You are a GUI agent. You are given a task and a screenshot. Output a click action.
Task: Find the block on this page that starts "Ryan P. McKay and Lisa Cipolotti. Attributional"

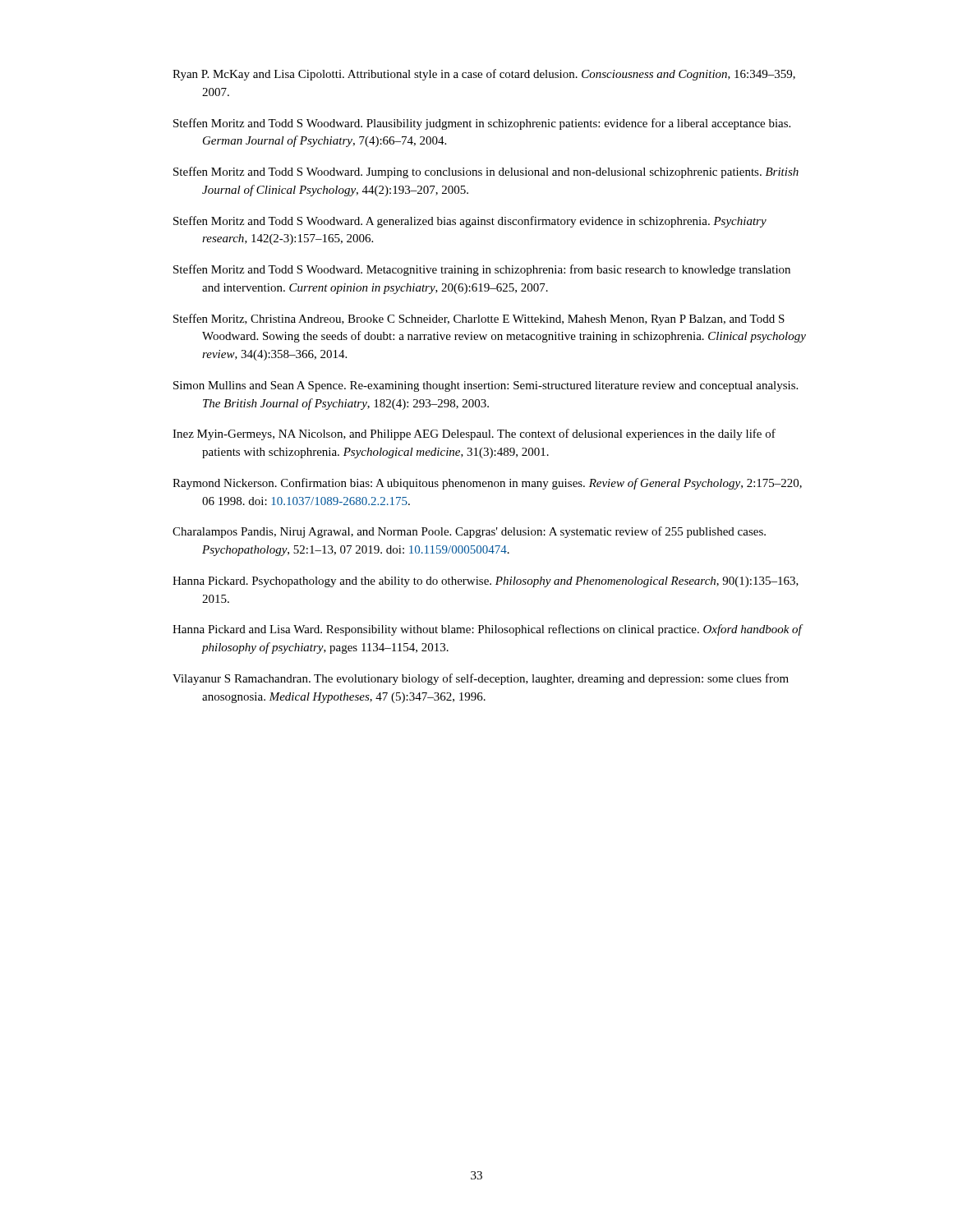(484, 83)
